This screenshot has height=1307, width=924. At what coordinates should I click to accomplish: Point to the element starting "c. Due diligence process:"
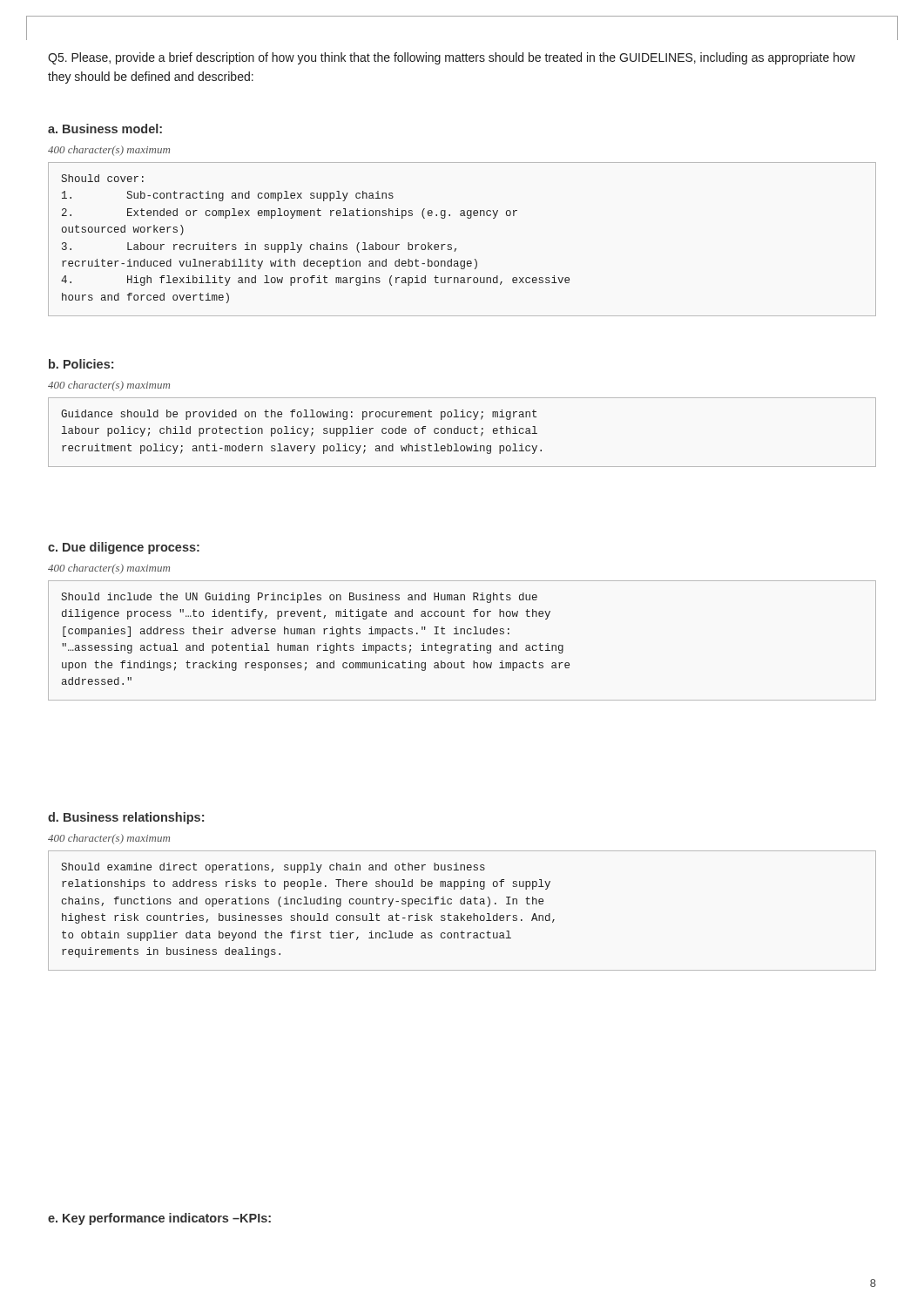pyautogui.click(x=124, y=547)
